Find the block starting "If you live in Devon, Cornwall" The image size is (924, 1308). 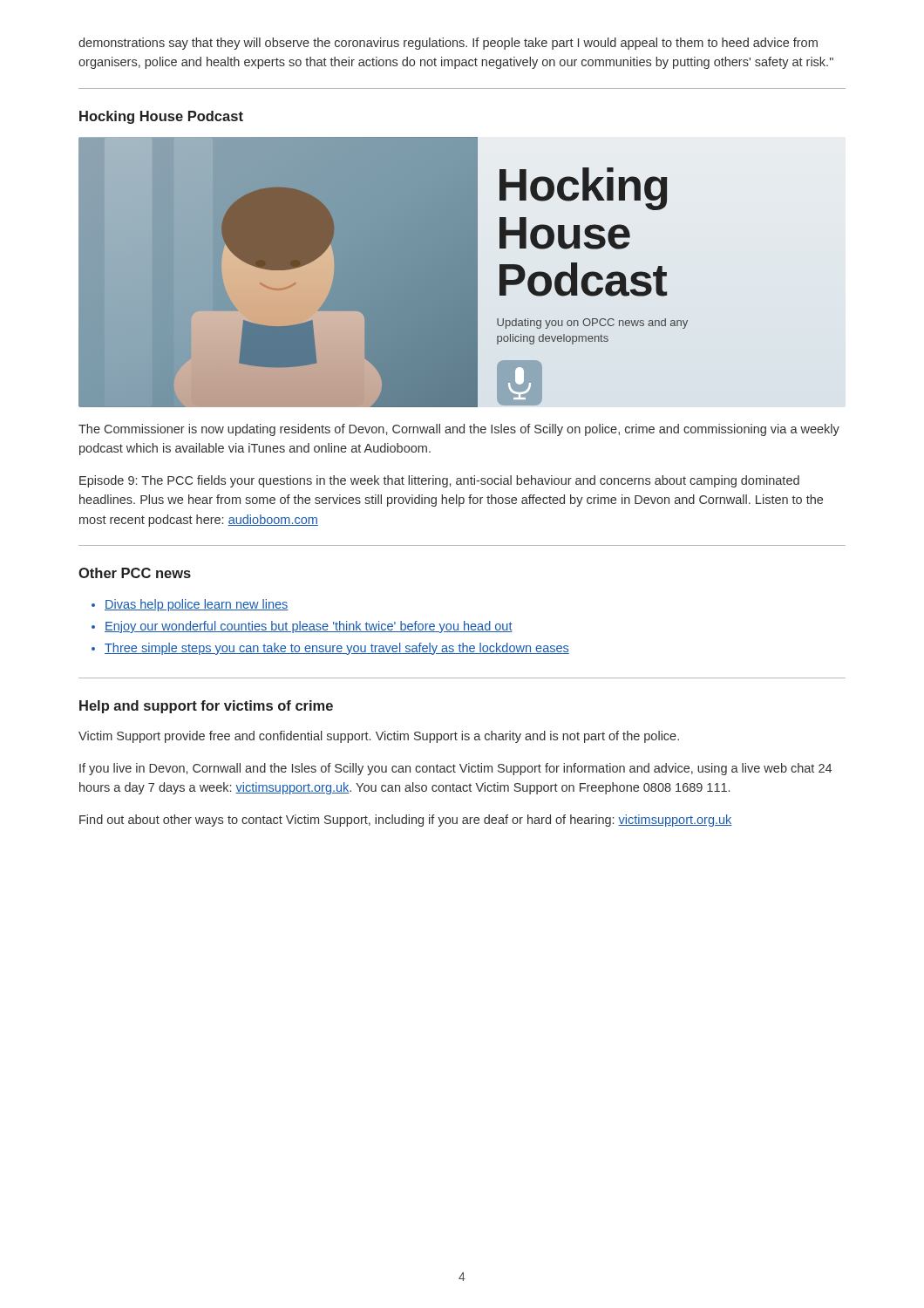click(455, 778)
